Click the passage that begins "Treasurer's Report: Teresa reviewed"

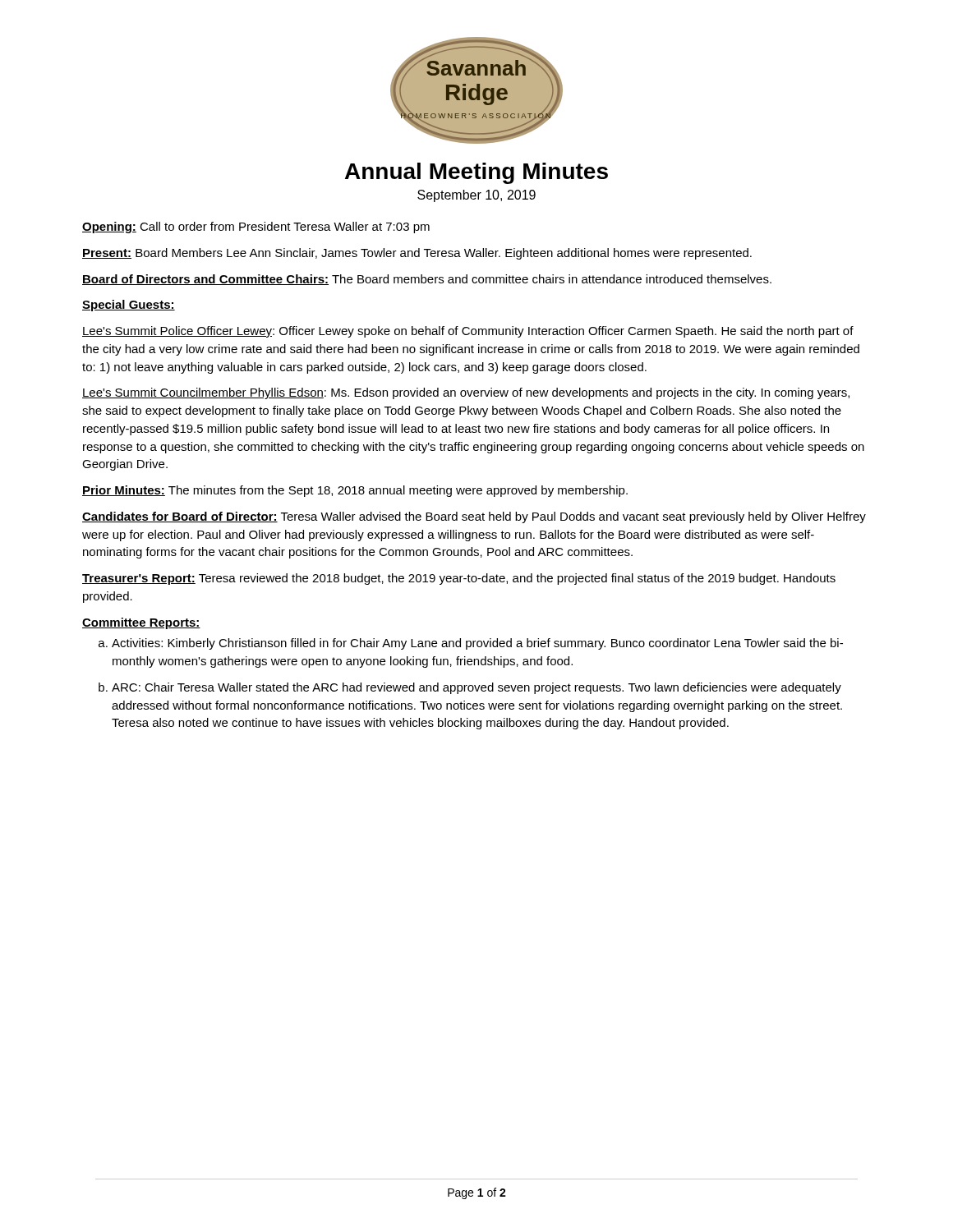[459, 587]
